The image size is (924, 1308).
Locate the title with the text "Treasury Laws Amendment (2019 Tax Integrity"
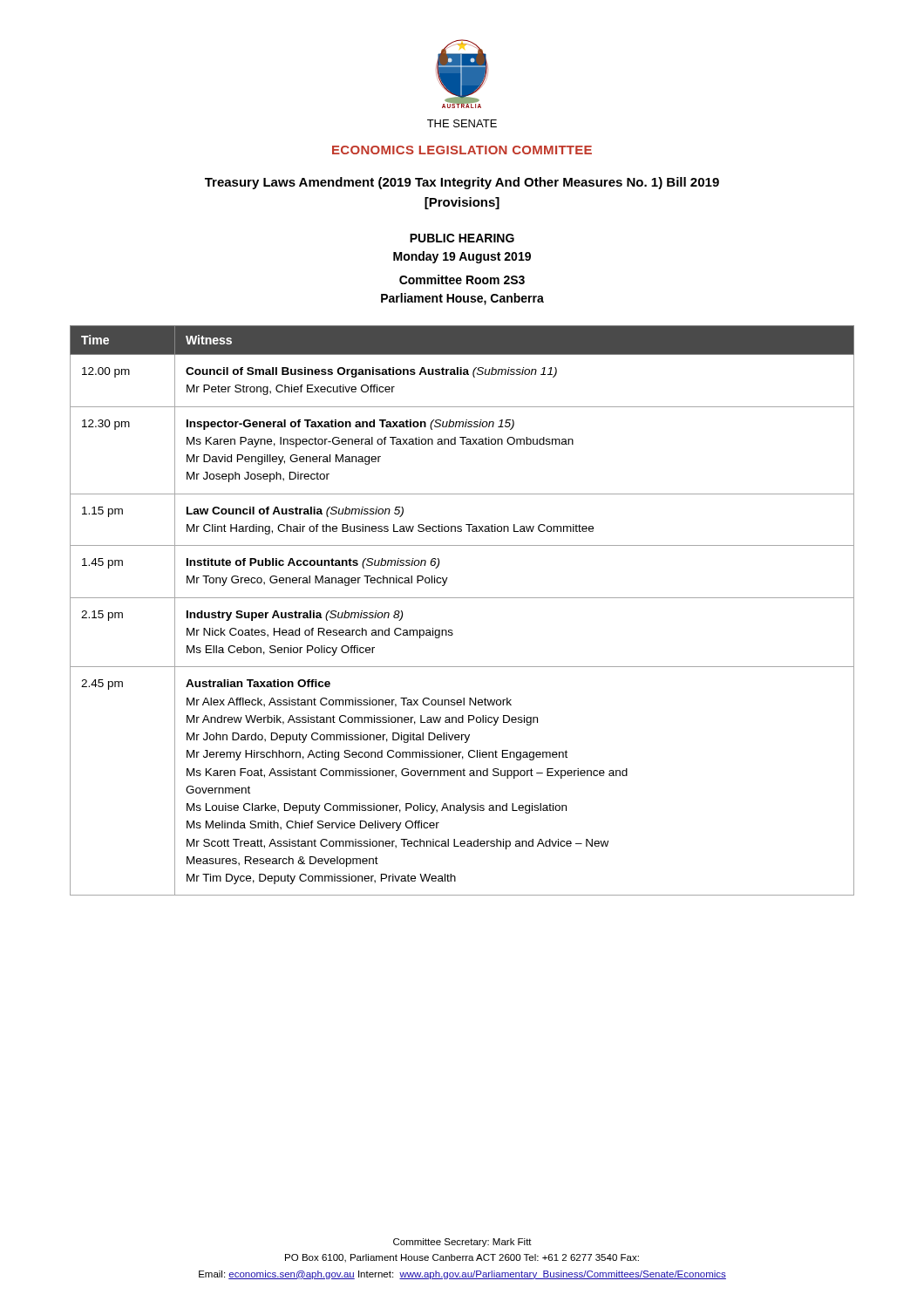coord(462,192)
